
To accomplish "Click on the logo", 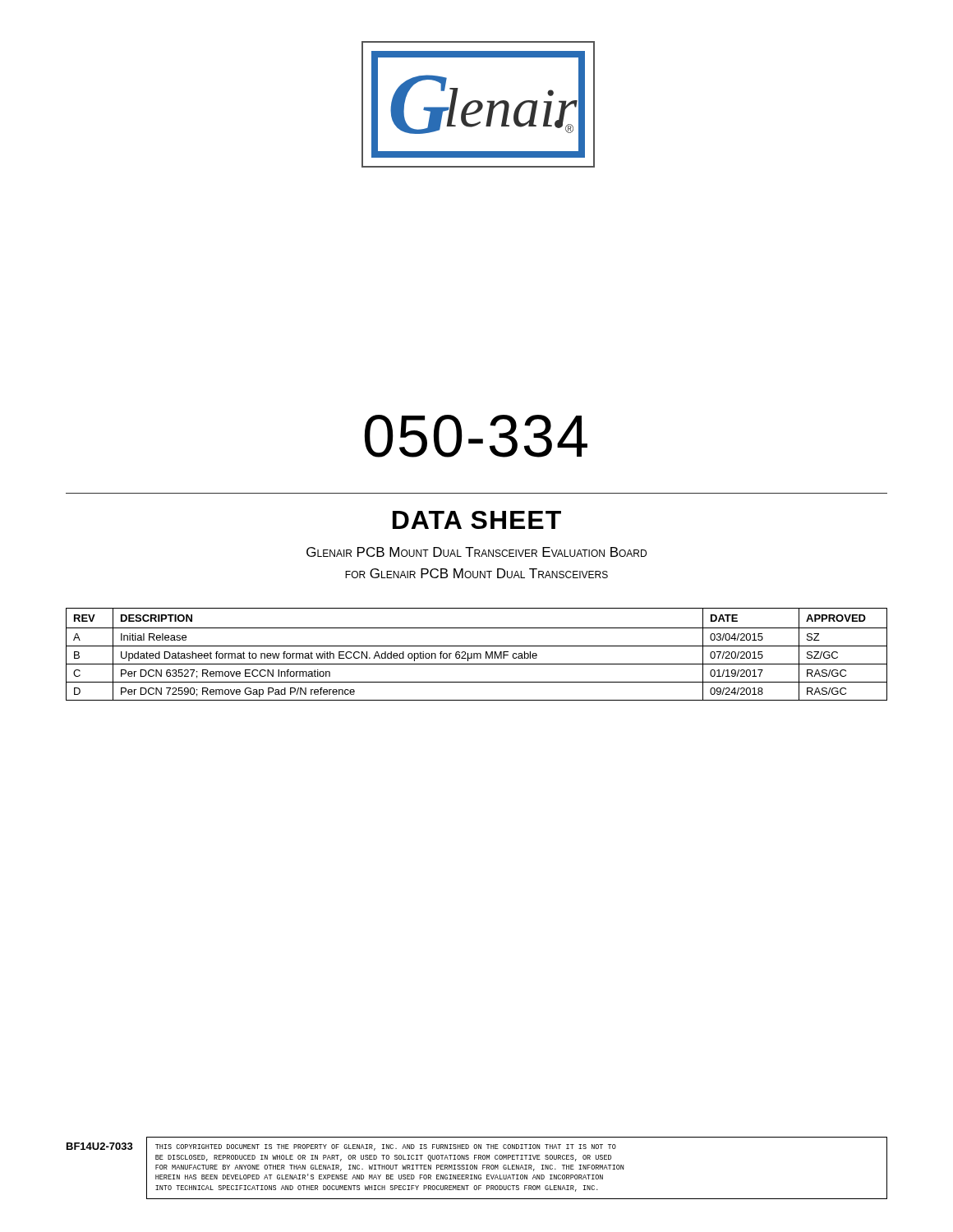I will (476, 103).
